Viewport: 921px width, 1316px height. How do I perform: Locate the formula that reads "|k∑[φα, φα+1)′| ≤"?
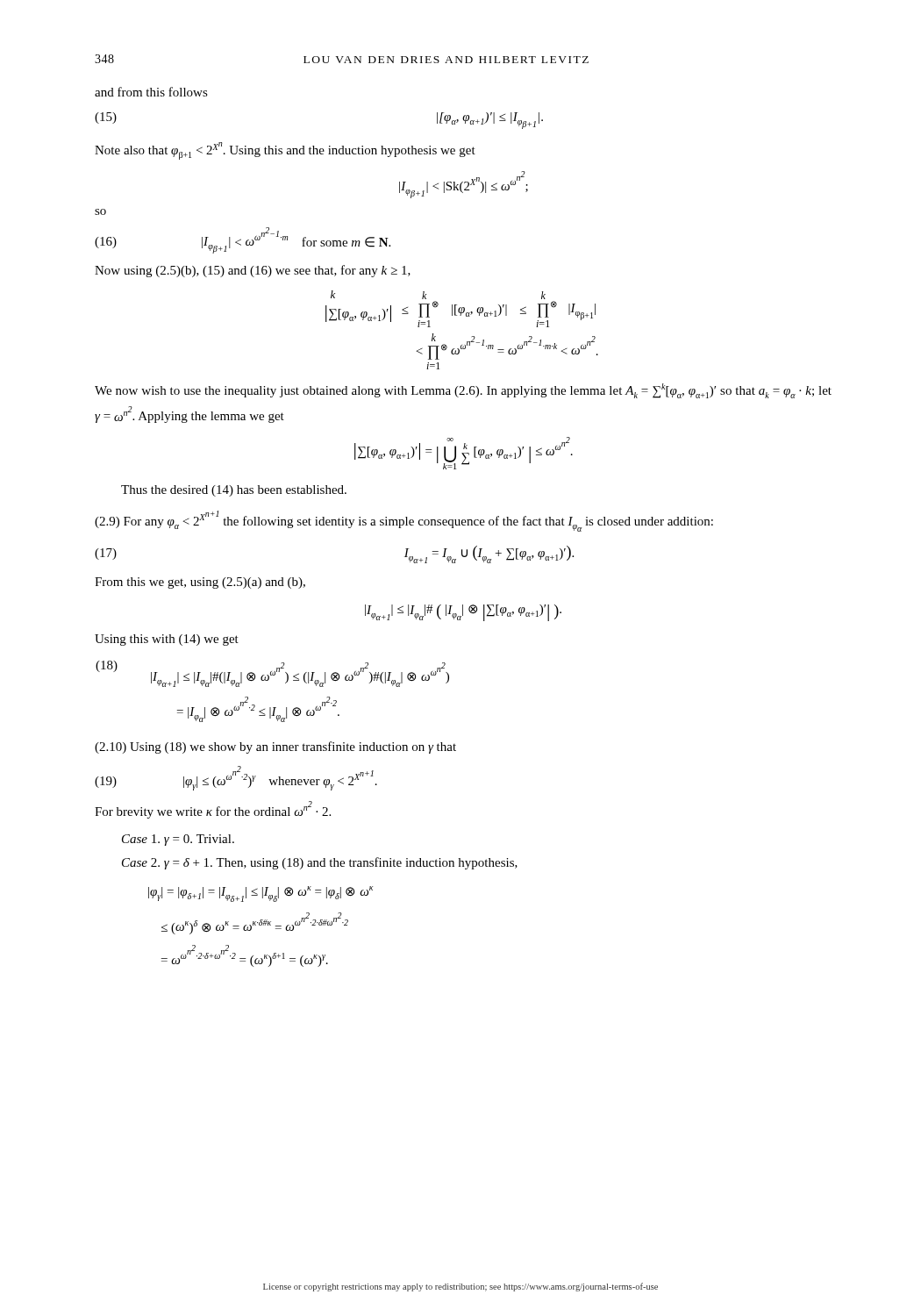pos(463,330)
